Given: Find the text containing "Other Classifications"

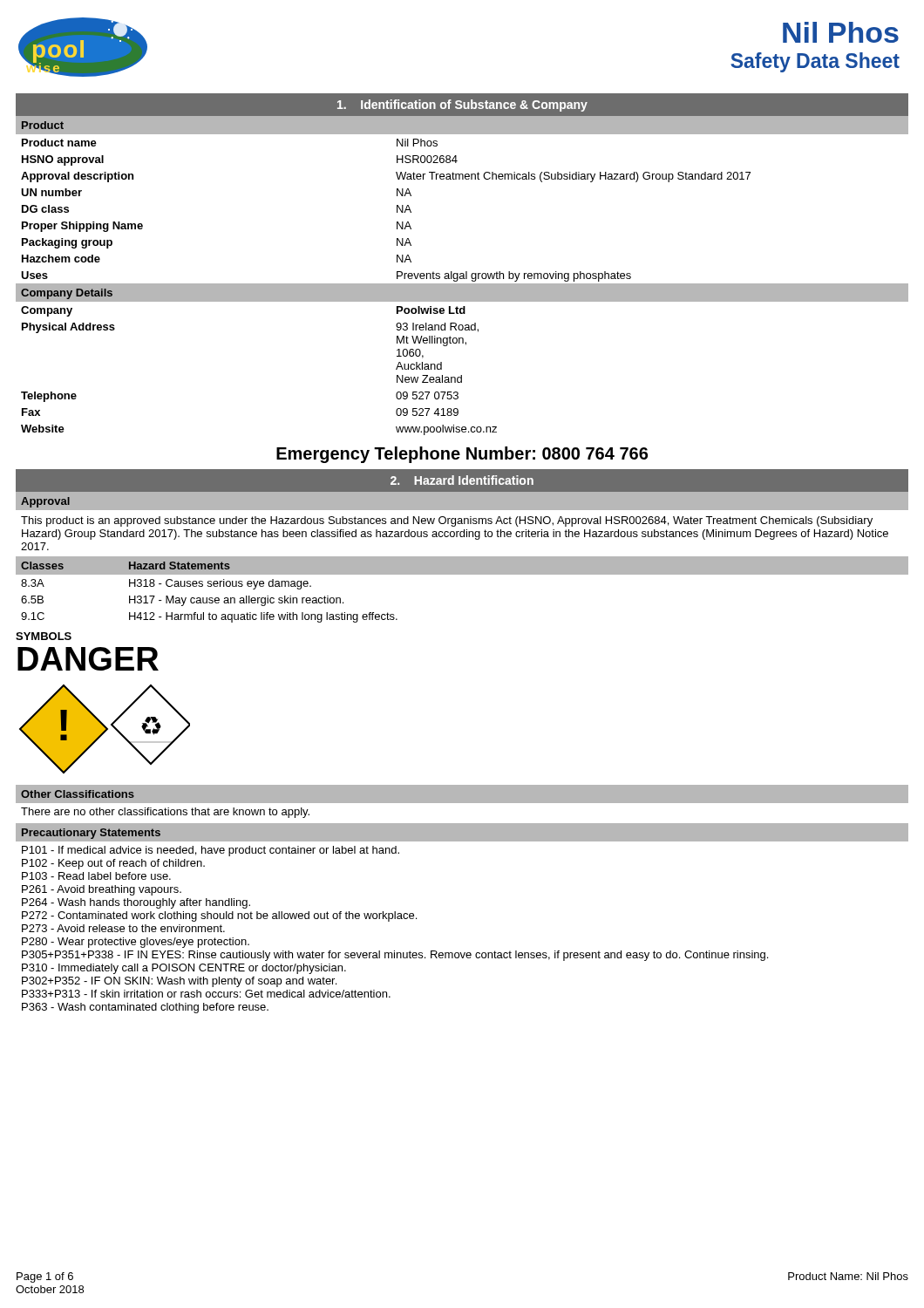Looking at the screenshot, I should tap(78, 794).
